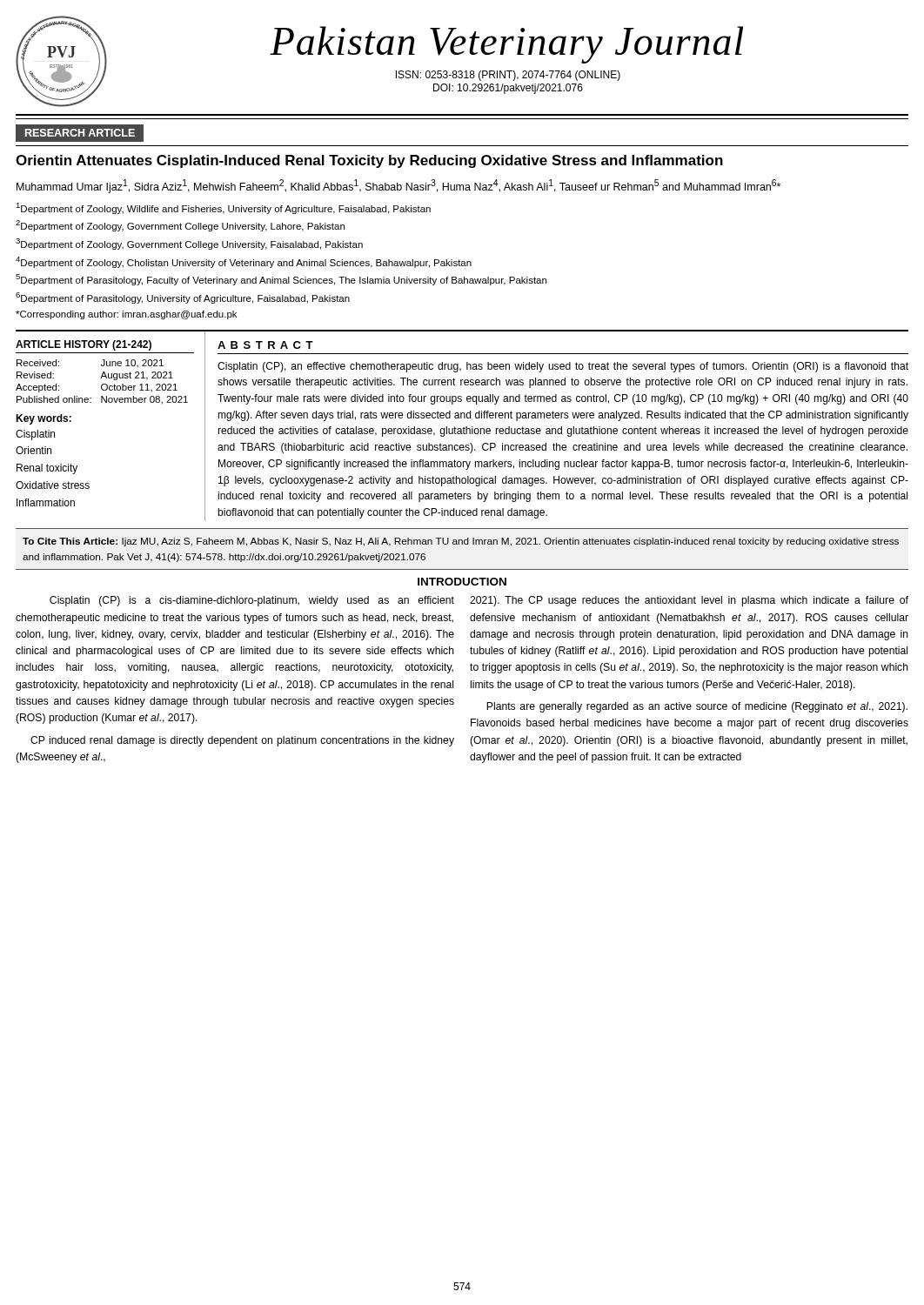Navigate to the region starting "ARTICLE HISTORY (21-242)"
Viewport: 924px width, 1305px height.
(84, 344)
